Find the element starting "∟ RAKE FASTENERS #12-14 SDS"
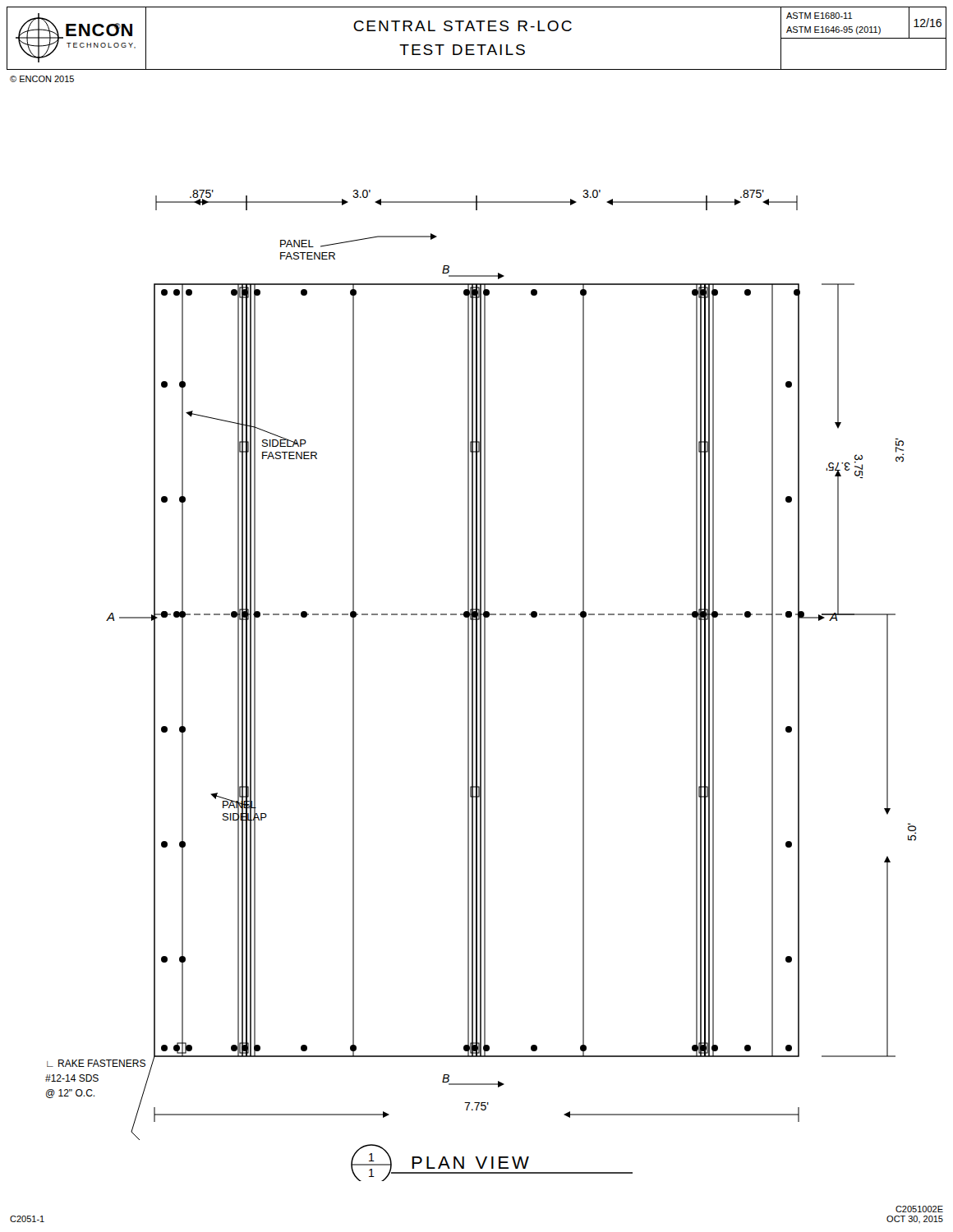The height and width of the screenshot is (1232, 953). pos(95,1078)
